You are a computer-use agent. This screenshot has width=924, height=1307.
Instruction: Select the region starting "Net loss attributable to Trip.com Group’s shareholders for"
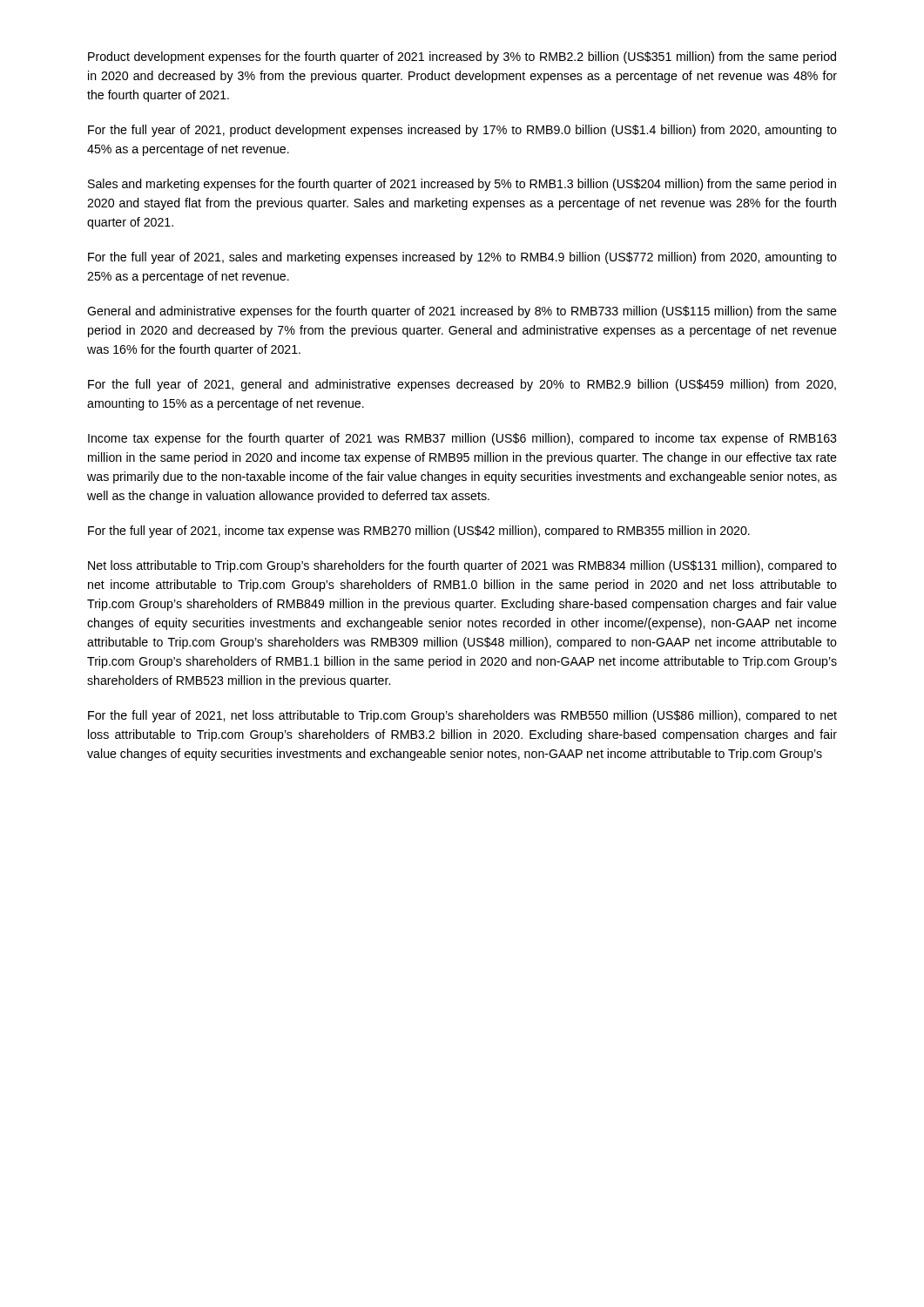462,623
